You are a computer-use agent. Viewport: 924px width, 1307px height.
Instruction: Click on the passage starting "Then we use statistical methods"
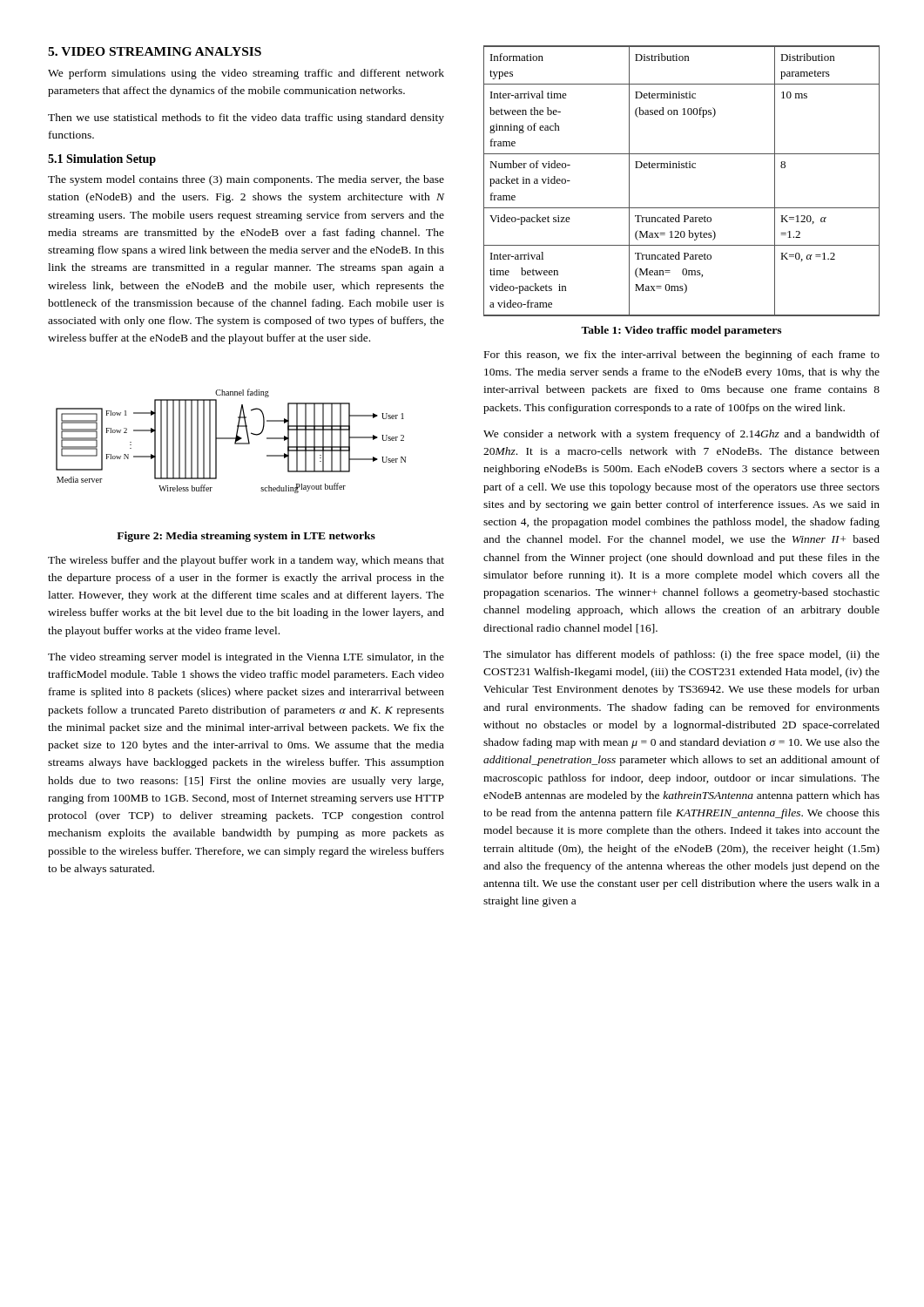tap(246, 126)
